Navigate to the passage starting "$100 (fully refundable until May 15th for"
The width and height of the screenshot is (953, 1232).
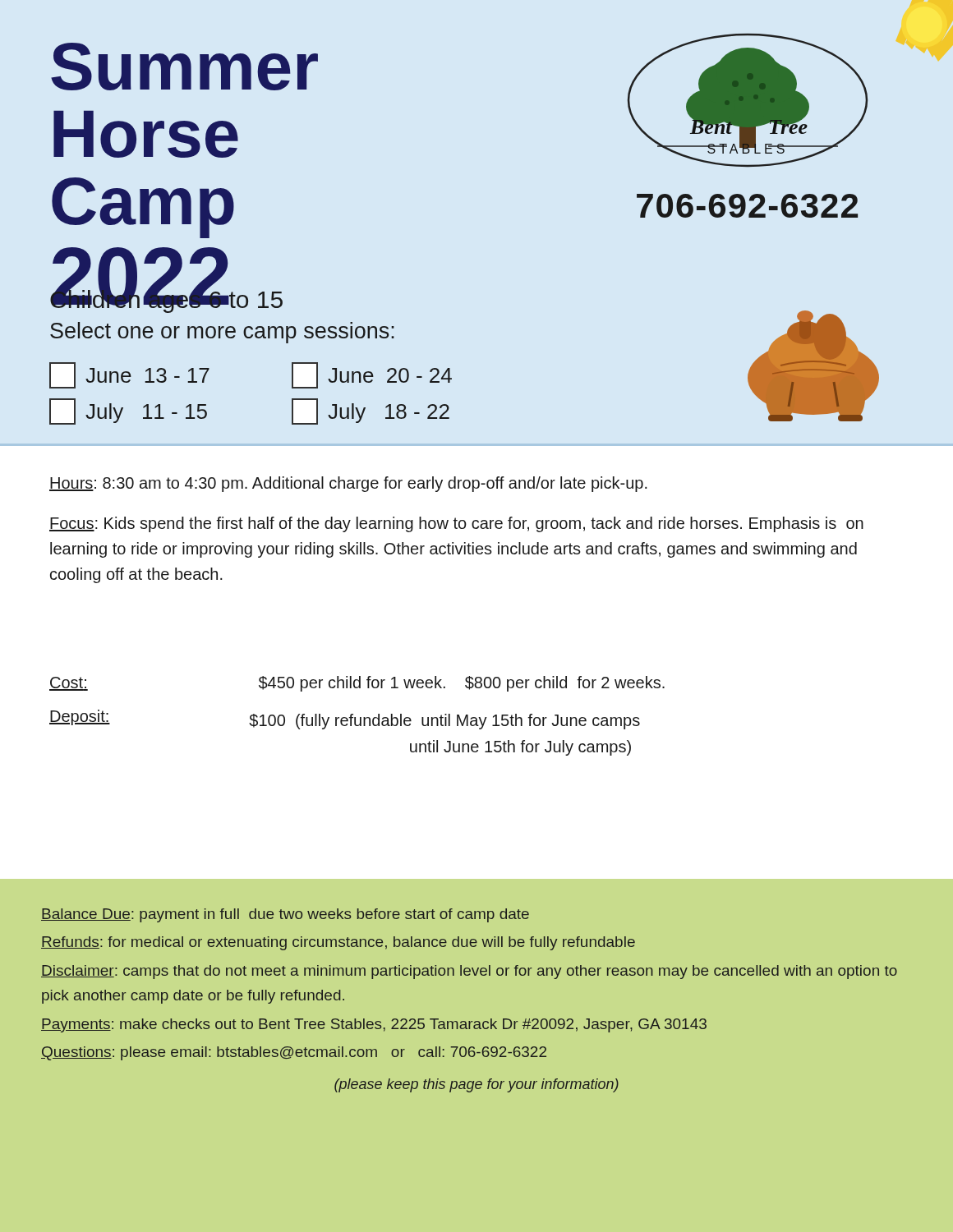click(x=410, y=733)
